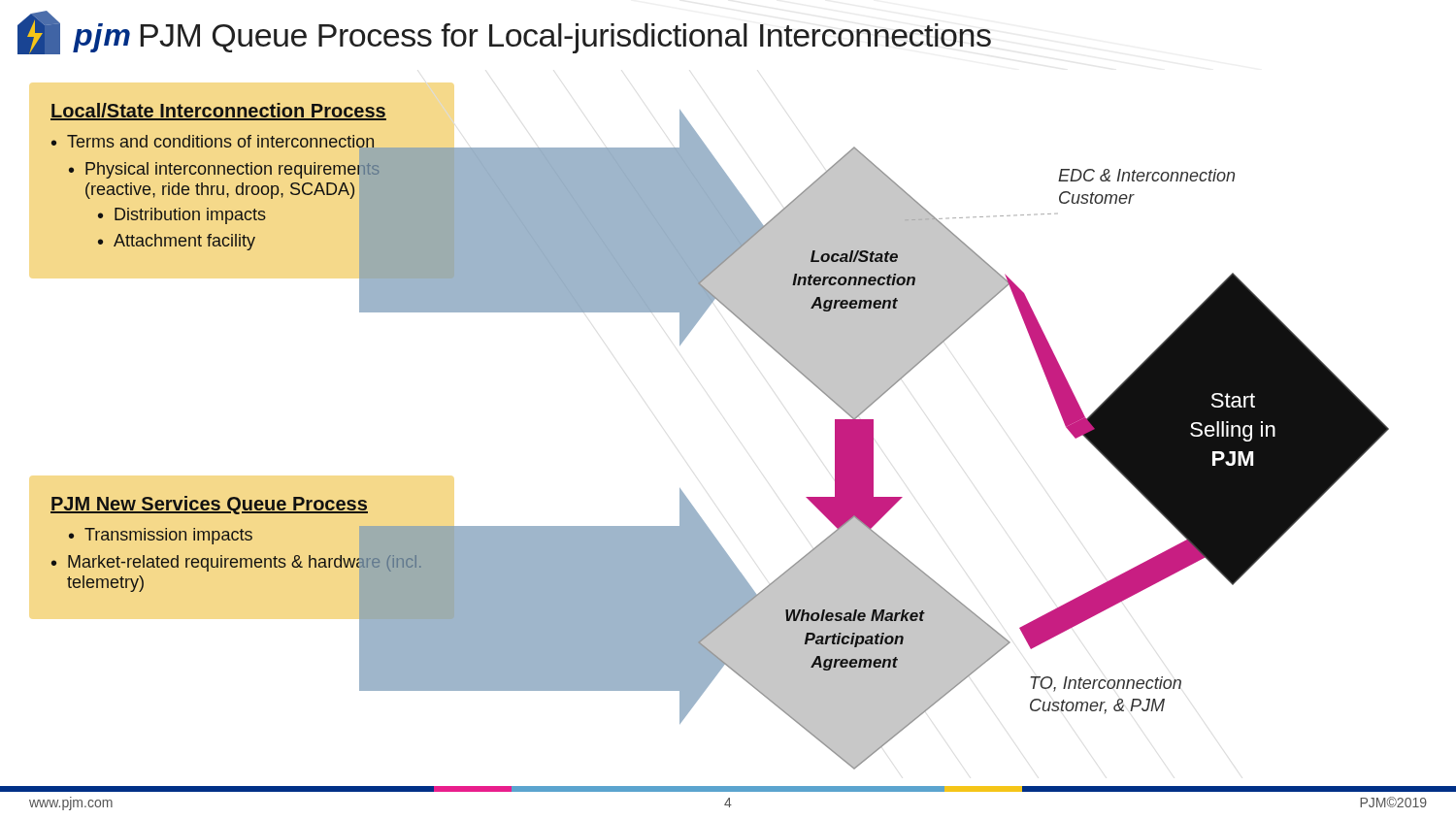The width and height of the screenshot is (1456, 819).
Task: Select the list item with the text "•Transmission impacts"
Action: 160,536
